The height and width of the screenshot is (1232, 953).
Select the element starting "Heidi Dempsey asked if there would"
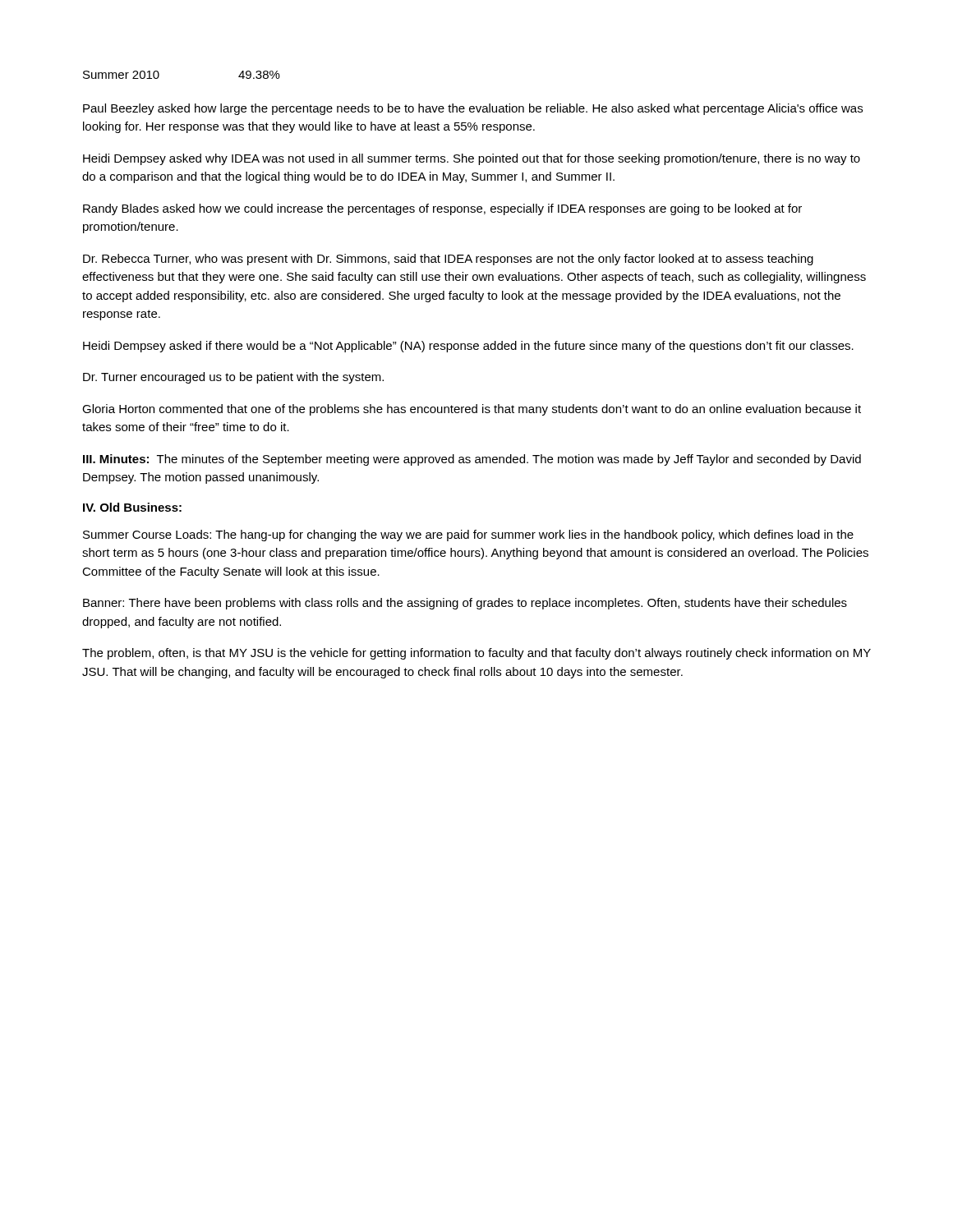point(476,346)
